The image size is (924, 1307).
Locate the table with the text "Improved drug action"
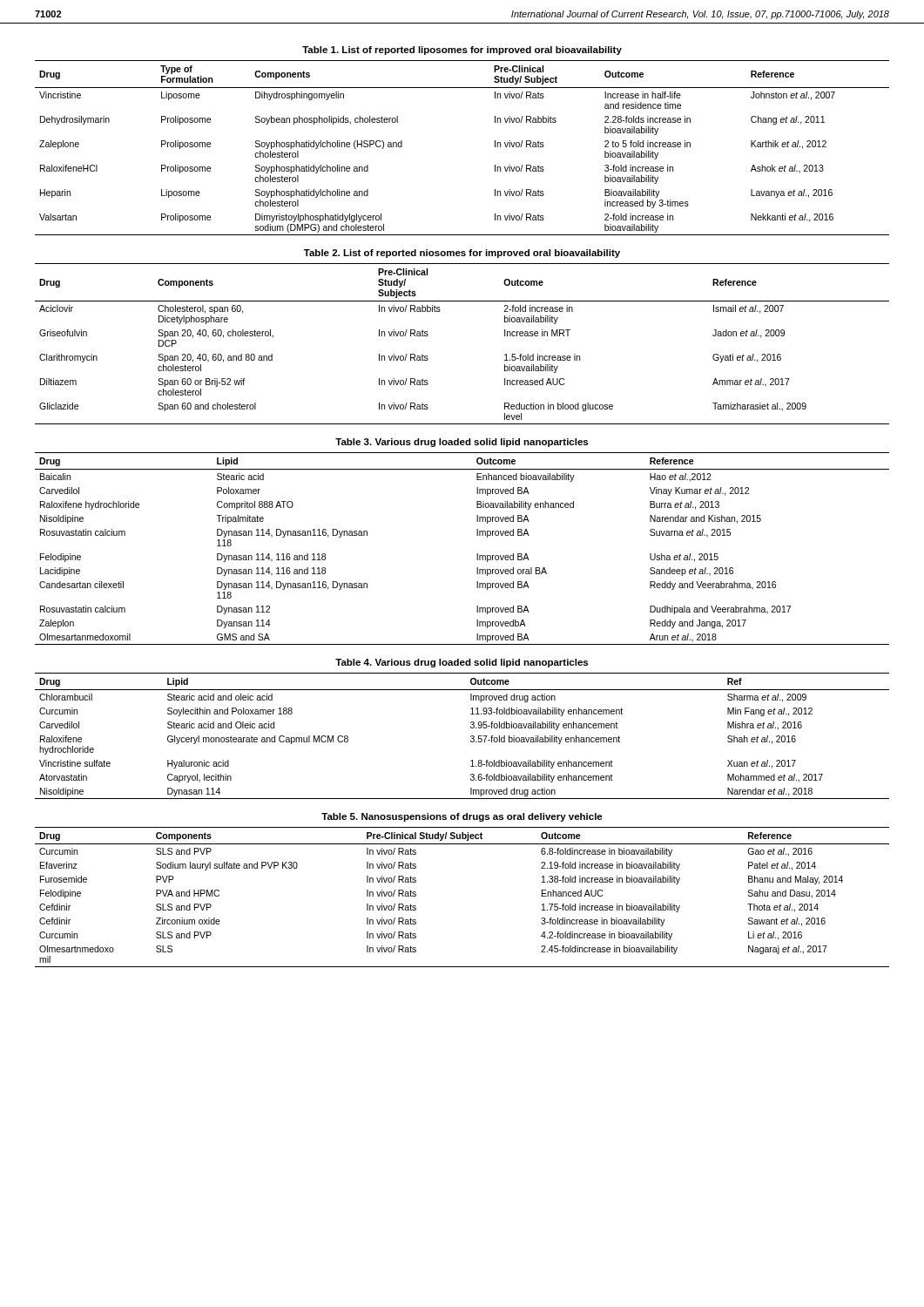click(x=462, y=736)
